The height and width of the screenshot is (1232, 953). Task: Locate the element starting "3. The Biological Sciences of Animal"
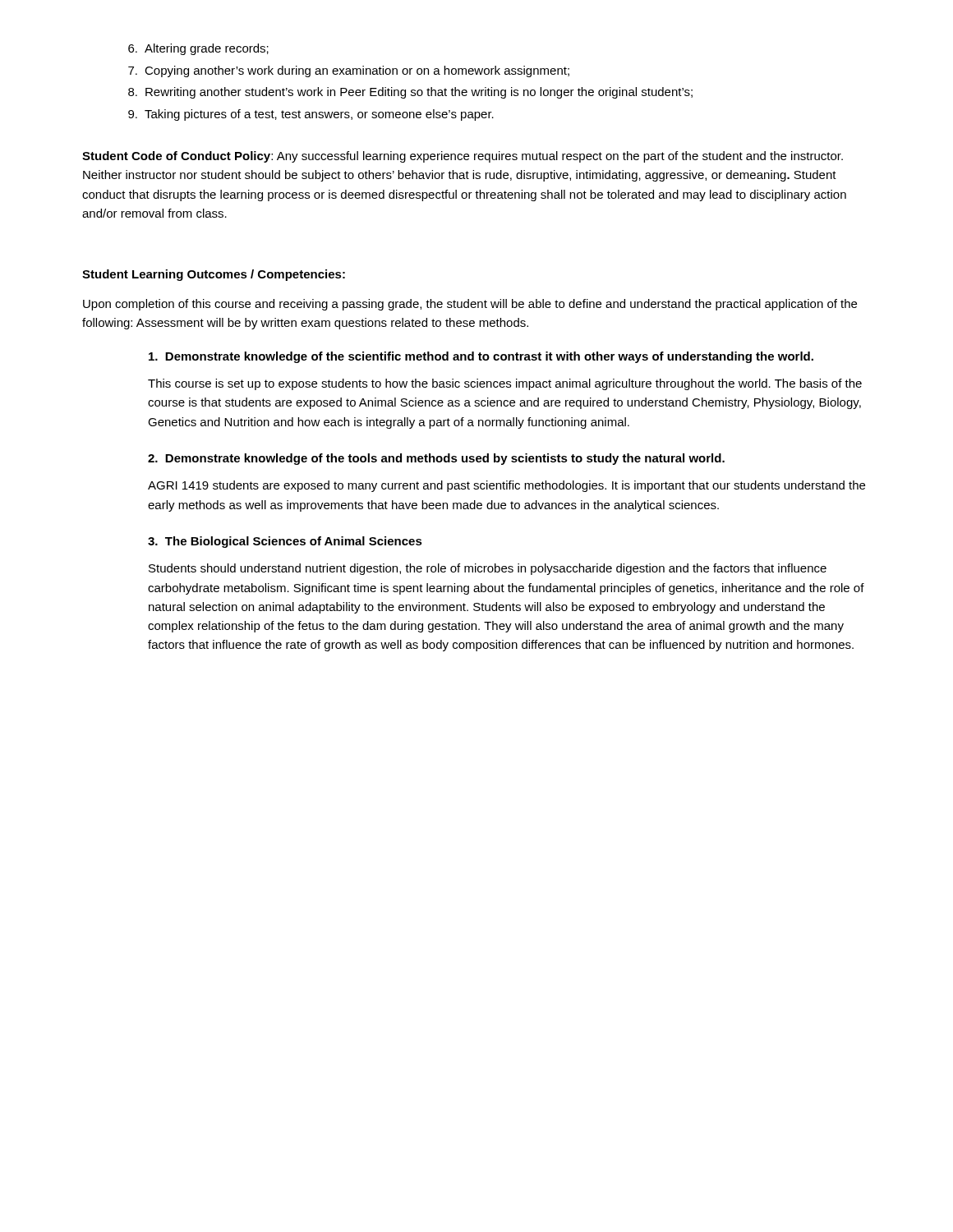[509, 593]
